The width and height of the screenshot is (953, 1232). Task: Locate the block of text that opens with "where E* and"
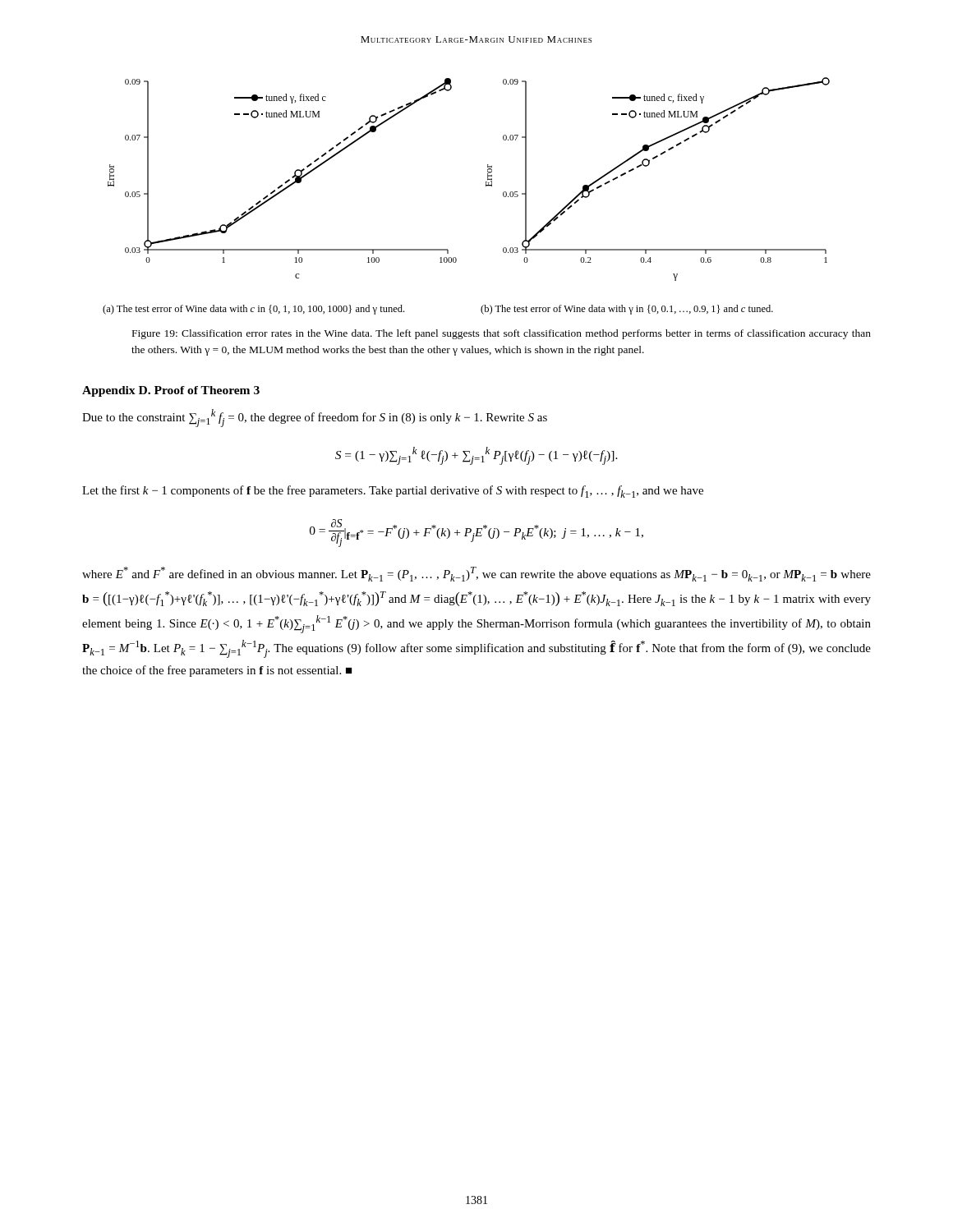coord(476,620)
